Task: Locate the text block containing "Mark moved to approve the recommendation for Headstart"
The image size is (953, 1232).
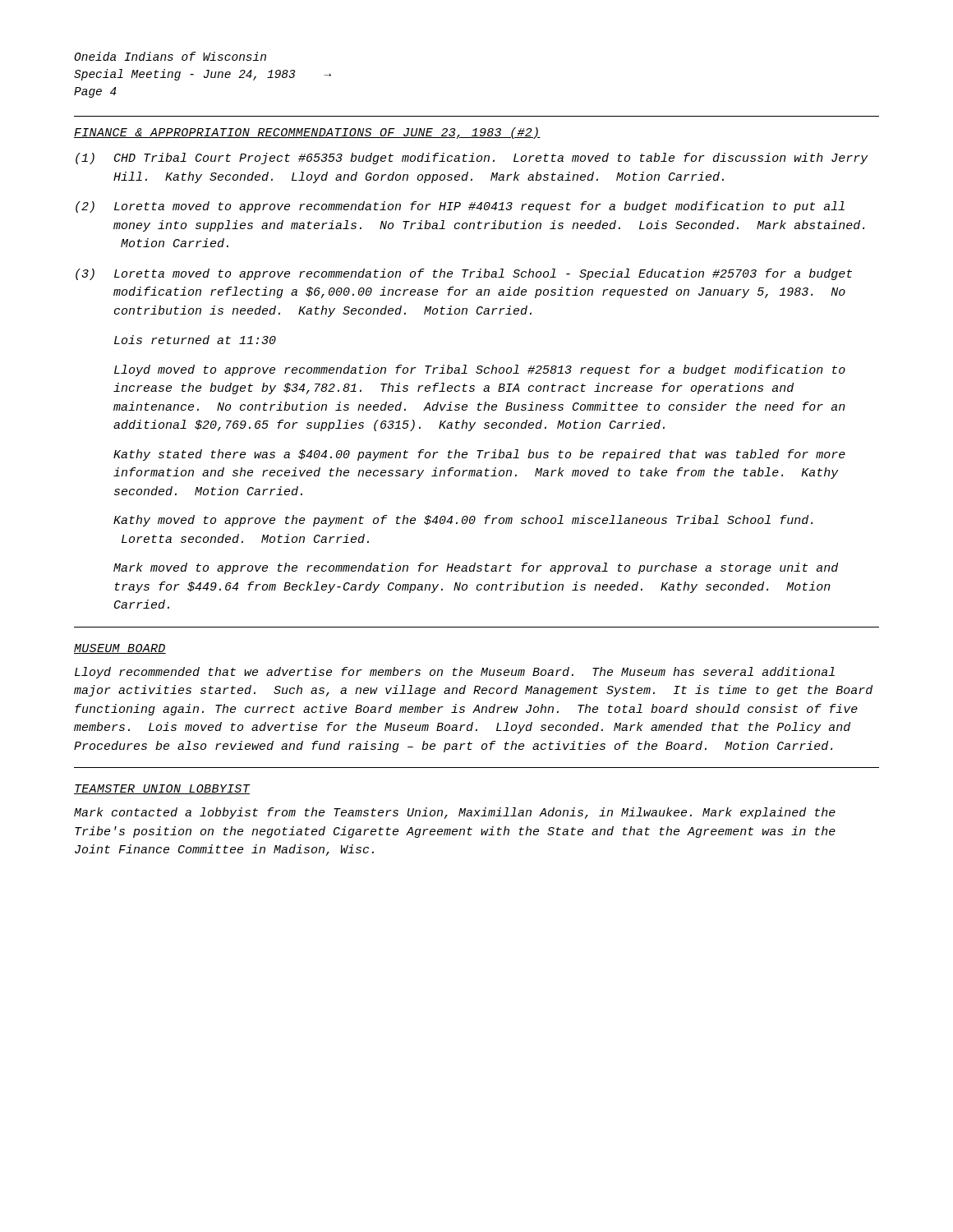Action: [x=476, y=587]
